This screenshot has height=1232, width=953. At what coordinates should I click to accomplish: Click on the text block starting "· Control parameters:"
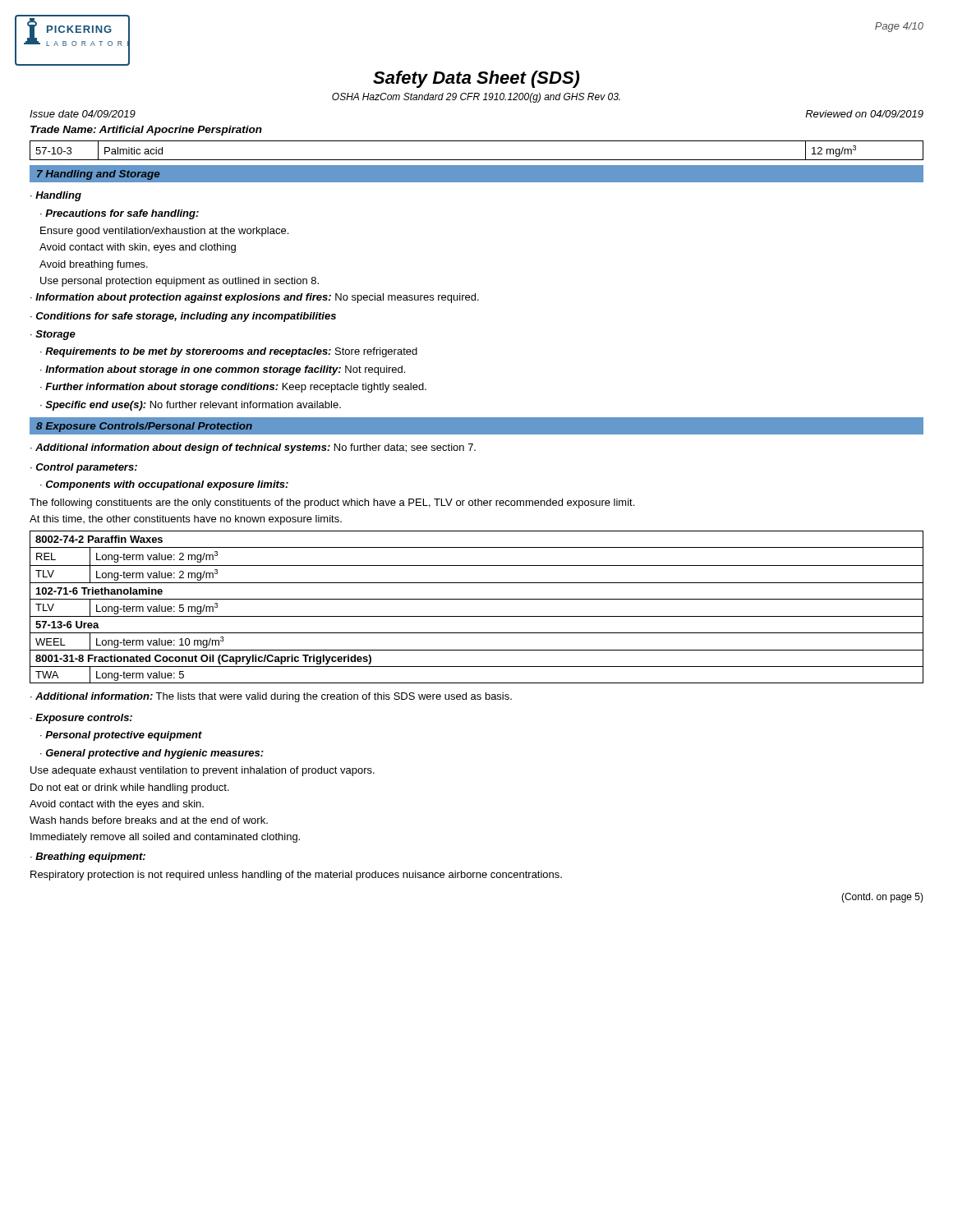pyautogui.click(x=84, y=467)
